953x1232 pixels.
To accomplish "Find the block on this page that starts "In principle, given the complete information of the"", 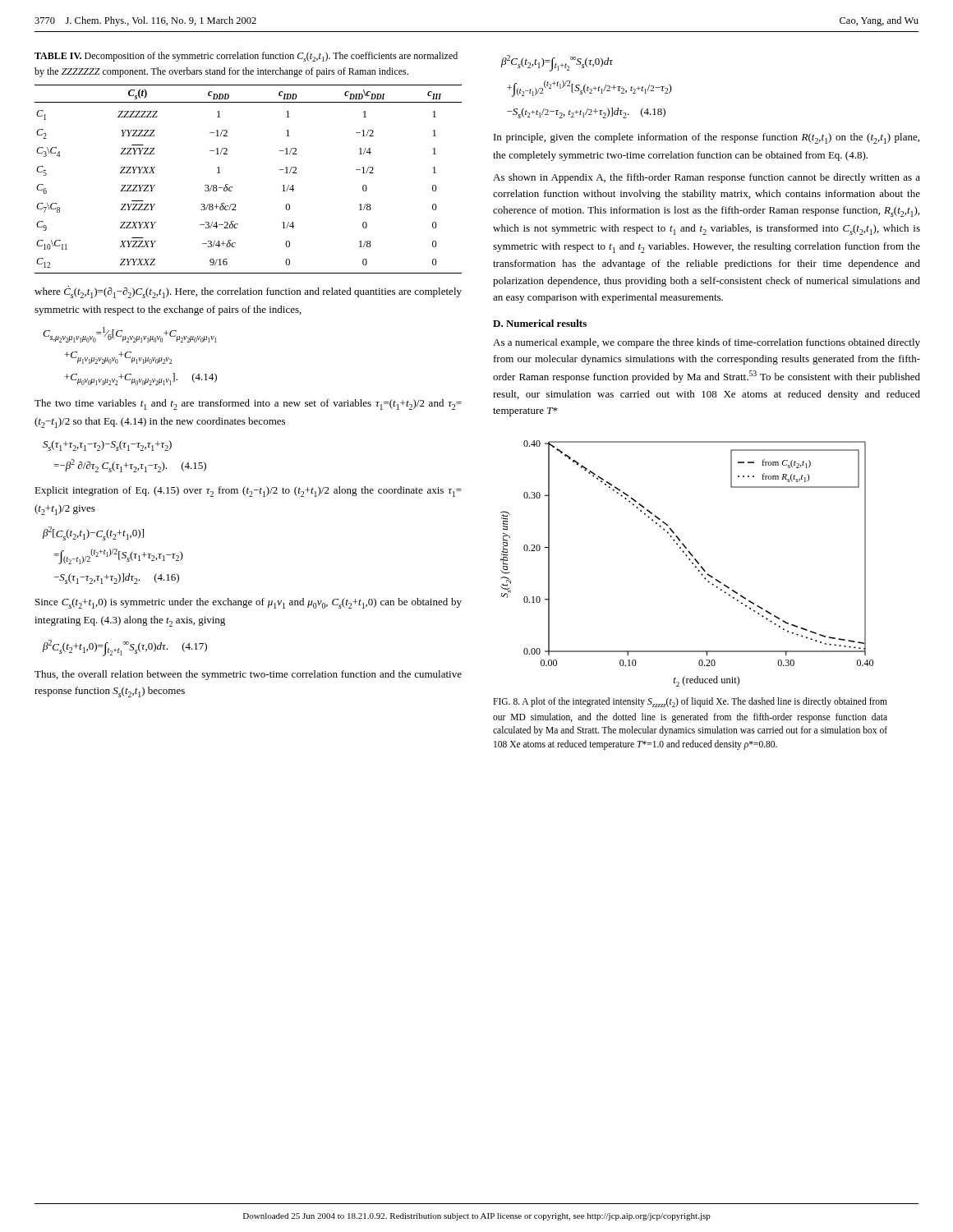I will 707,146.
